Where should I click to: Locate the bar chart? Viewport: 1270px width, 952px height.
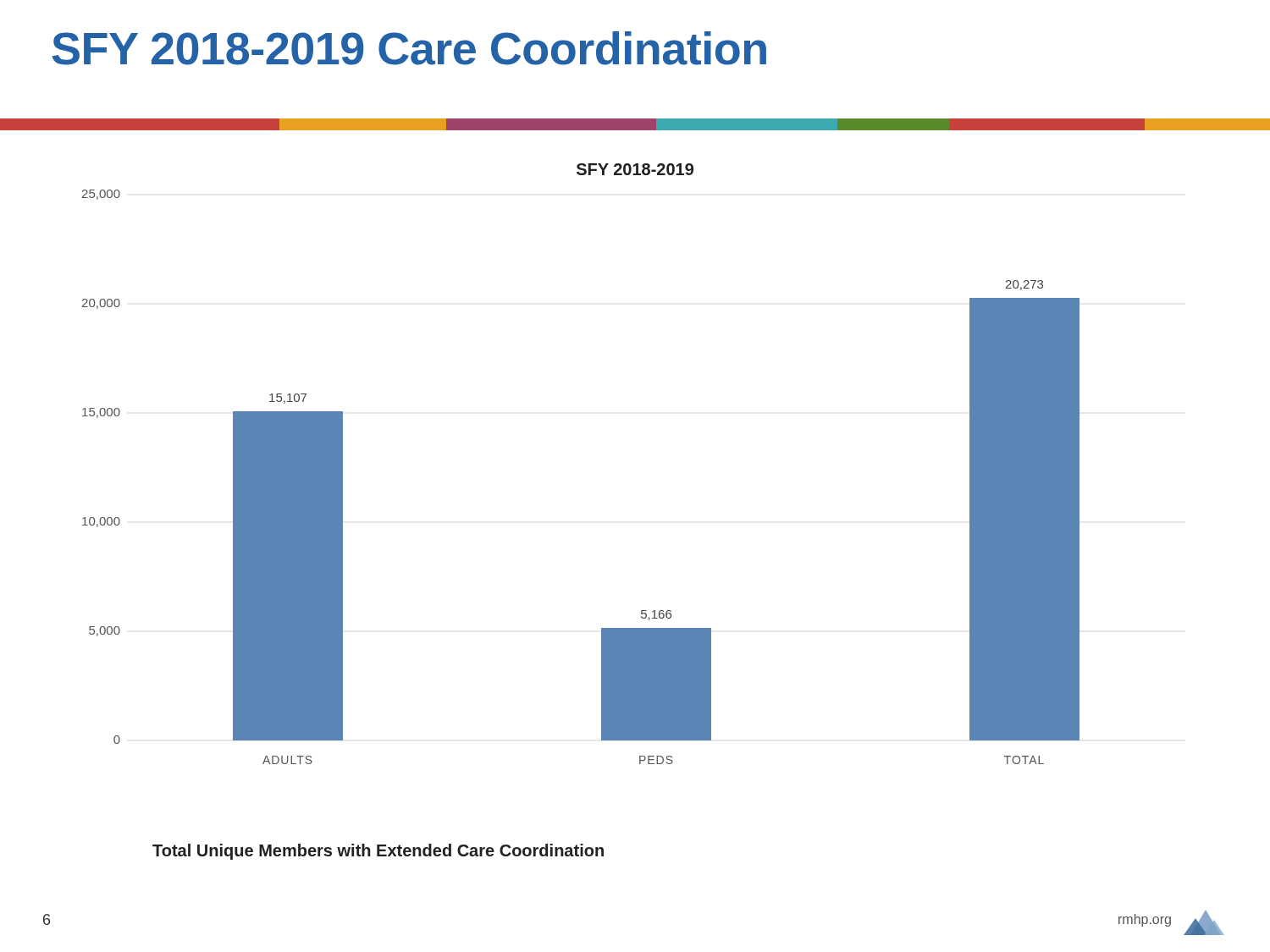click(635, 506)
